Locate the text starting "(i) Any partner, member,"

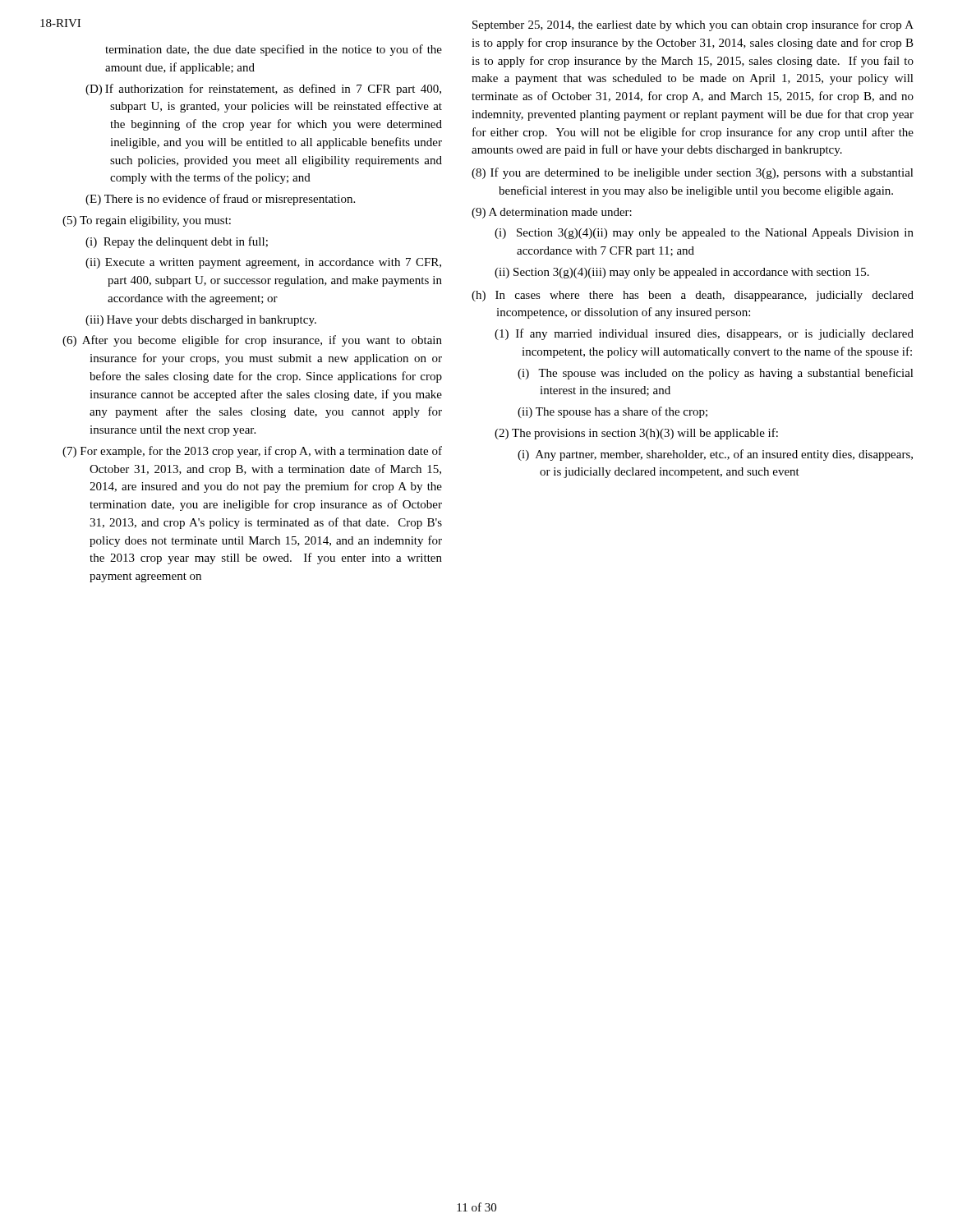(x=716, y=463)
